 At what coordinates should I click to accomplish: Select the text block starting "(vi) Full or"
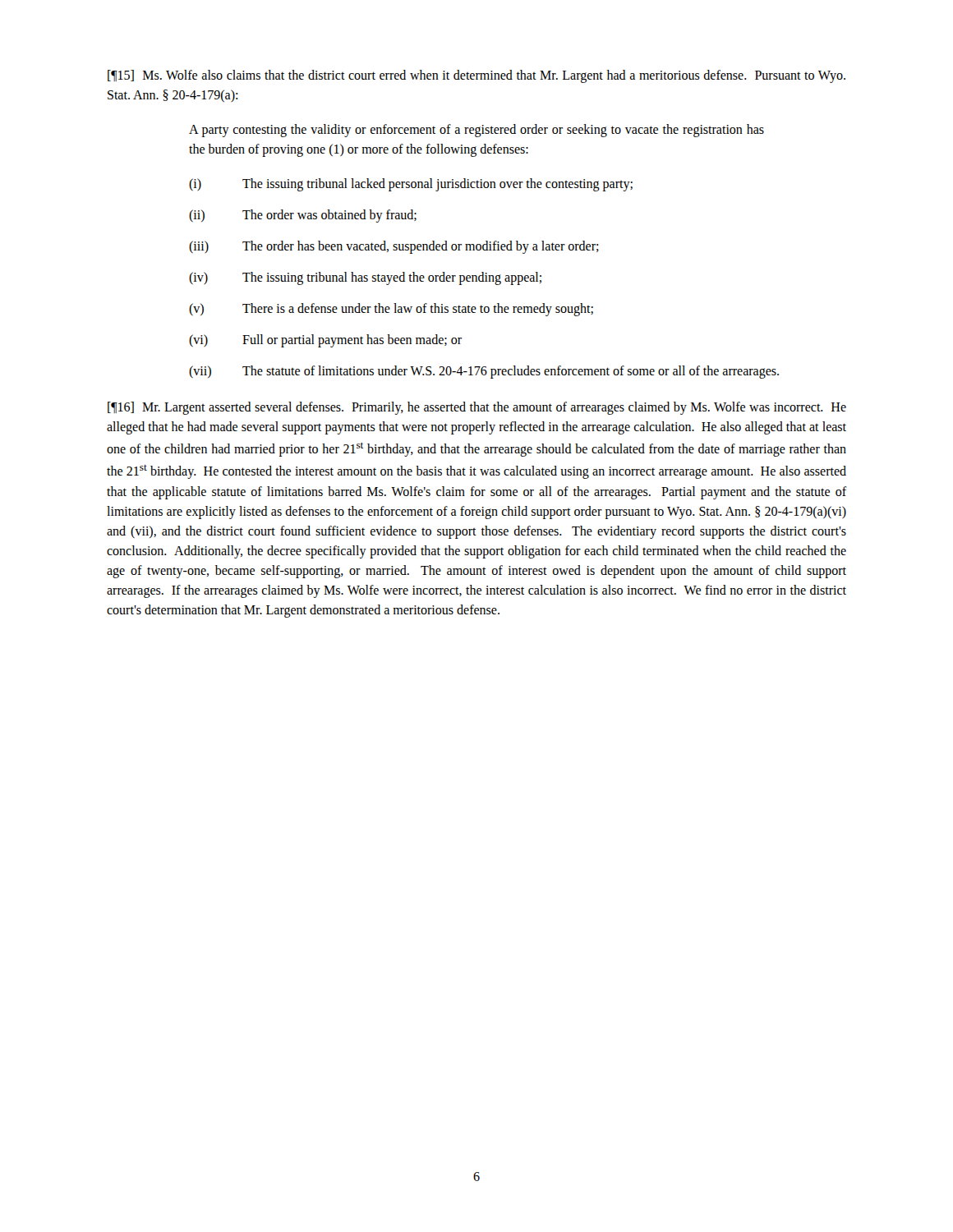(325, 341)
